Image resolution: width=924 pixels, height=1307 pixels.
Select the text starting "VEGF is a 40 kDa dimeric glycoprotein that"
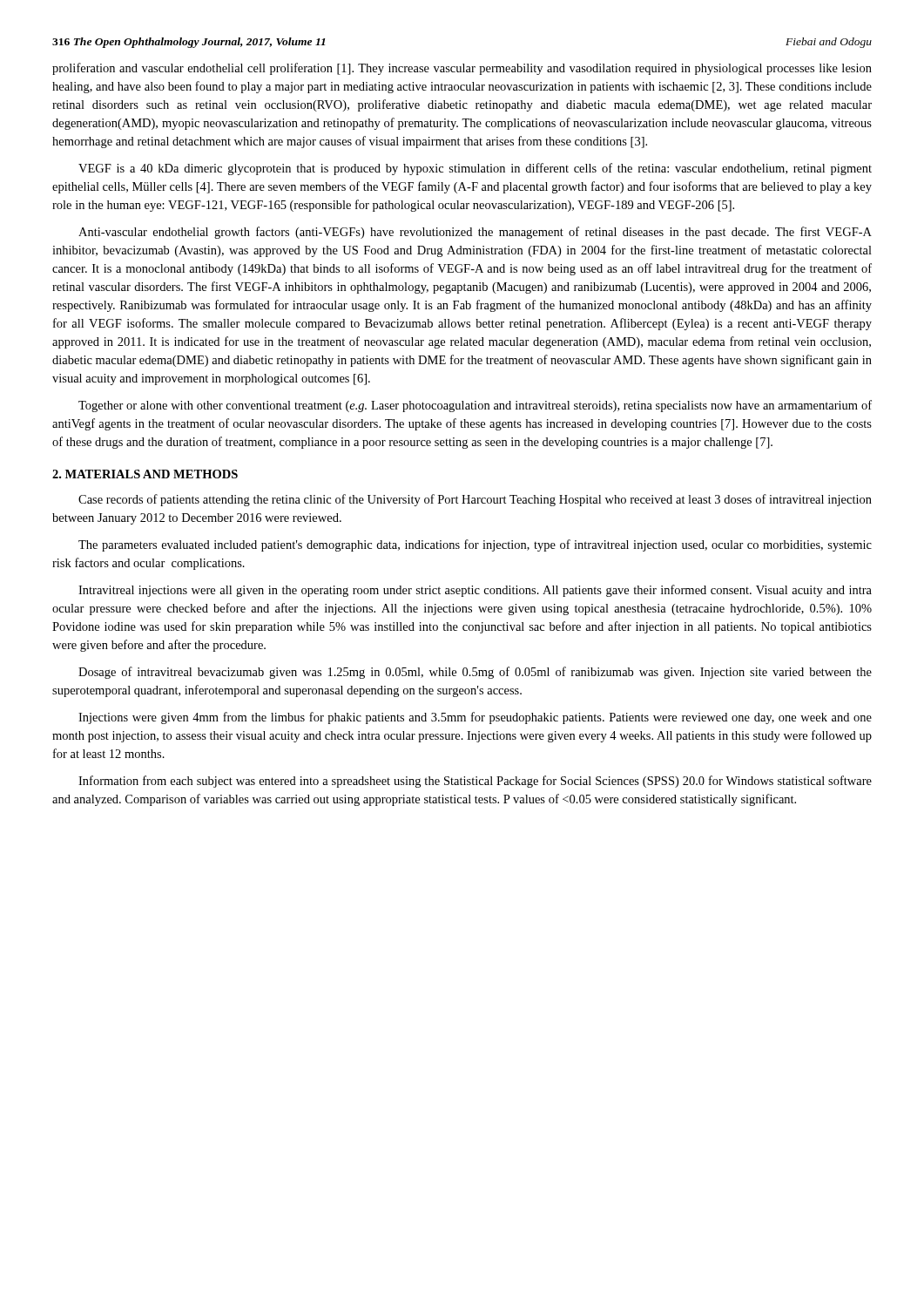click(462, 187)
